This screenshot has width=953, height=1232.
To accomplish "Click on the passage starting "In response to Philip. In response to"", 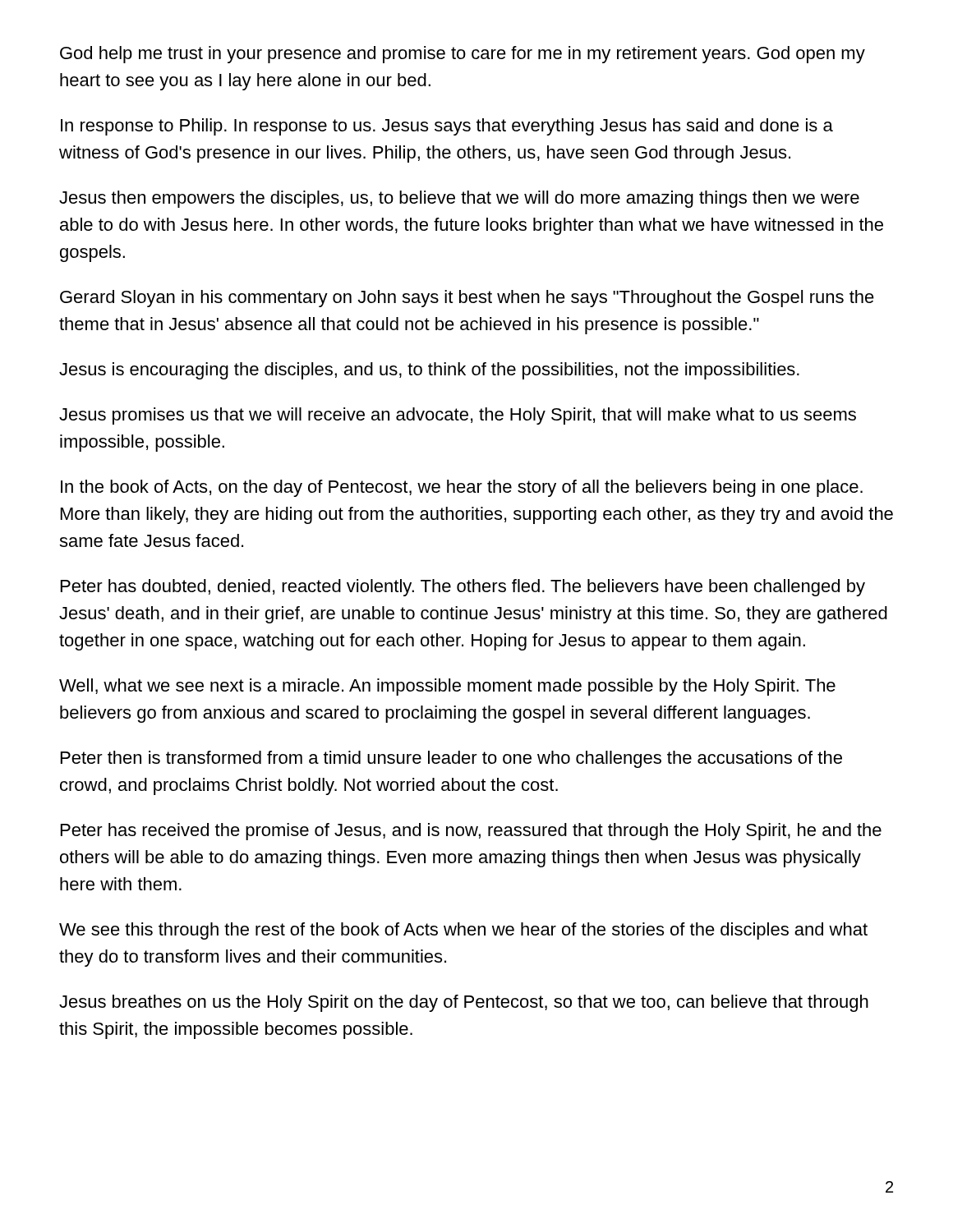I will click(x=446, y=139).
